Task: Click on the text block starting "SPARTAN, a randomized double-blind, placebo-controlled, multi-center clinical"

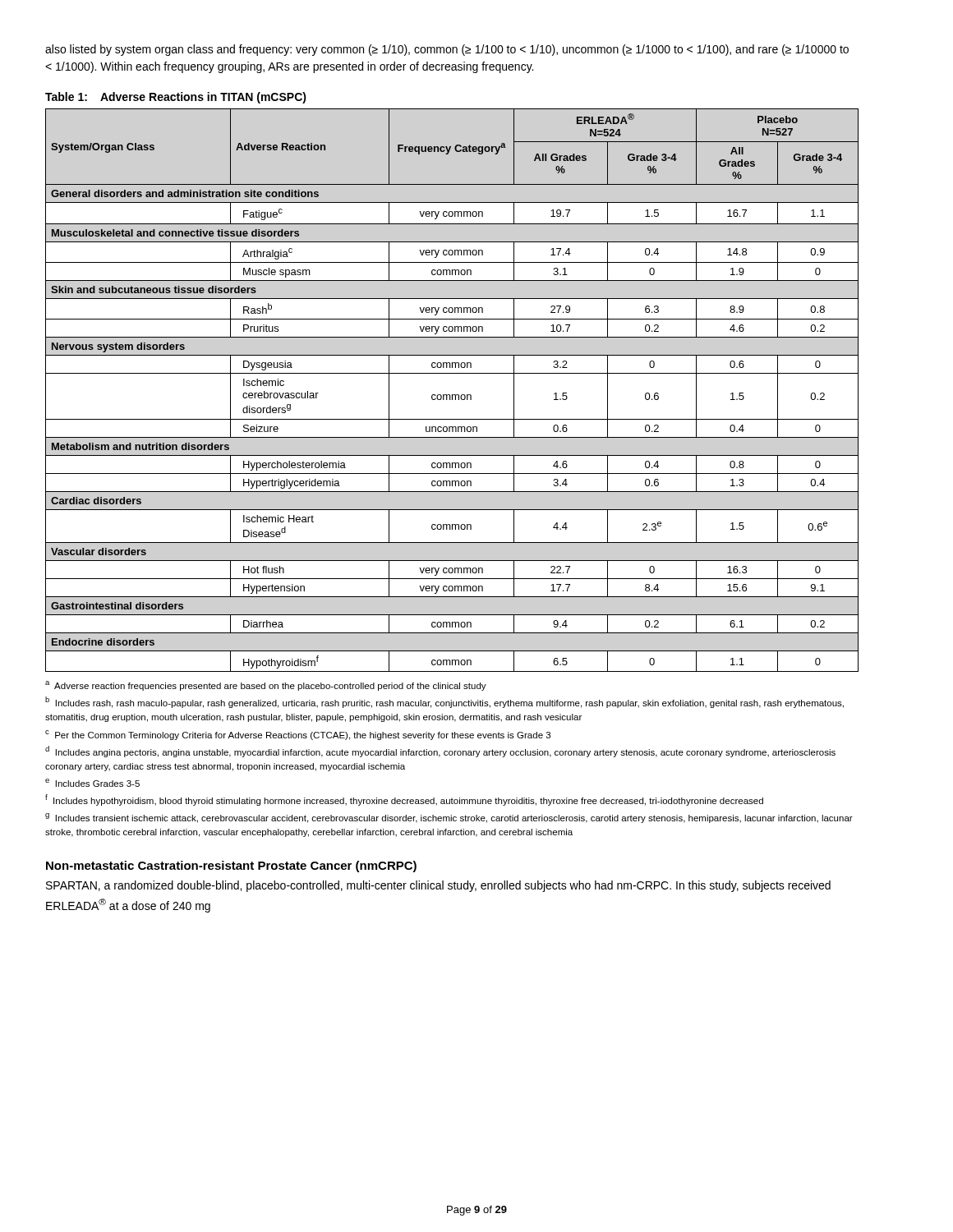Action: pyautogui.click(x=438, y=895)
